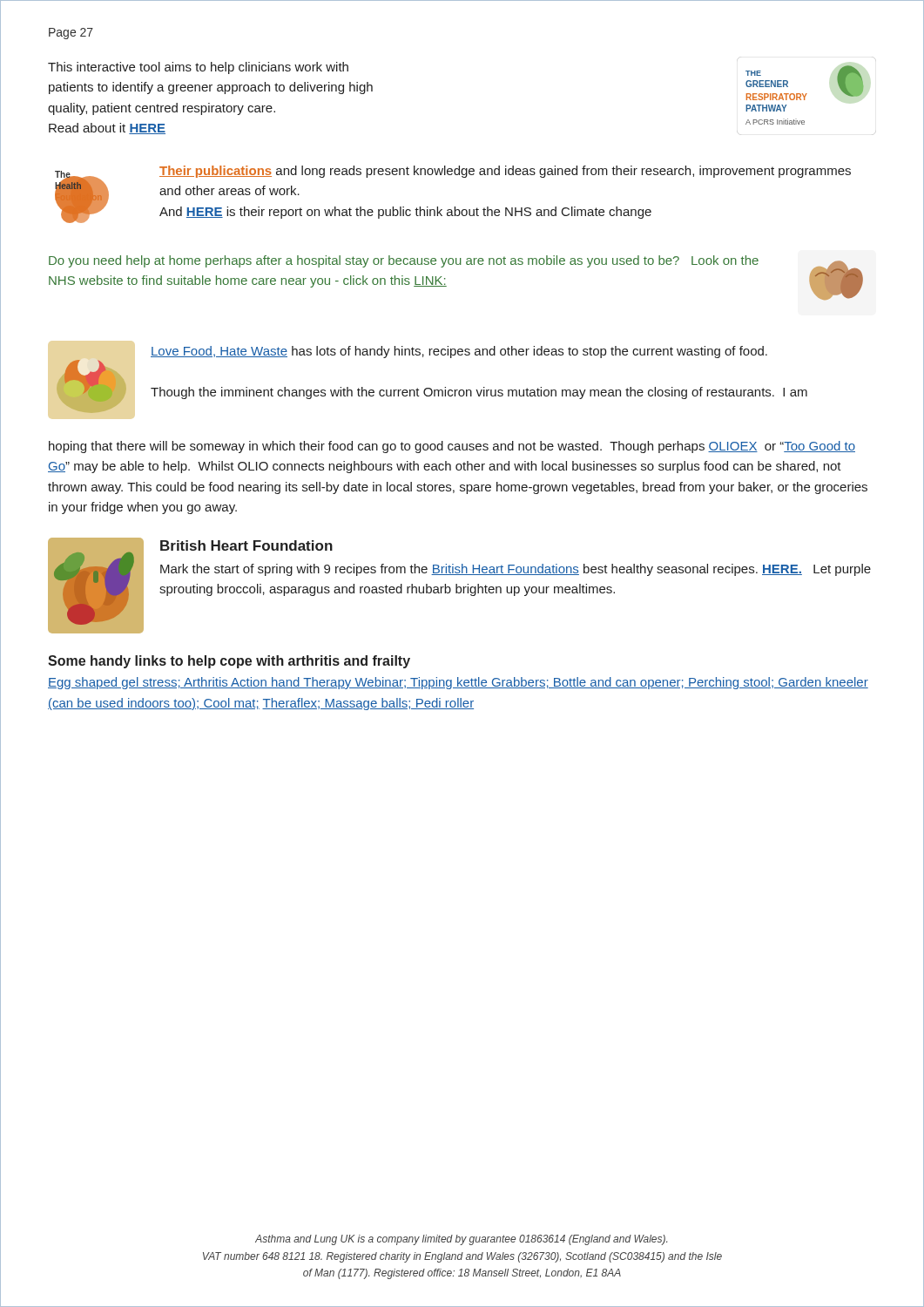Image resolution: width=924 pixels, height=1307 pixels.
Task: Click where it says "British Heart Foundation"
Action: pos(246,546)
